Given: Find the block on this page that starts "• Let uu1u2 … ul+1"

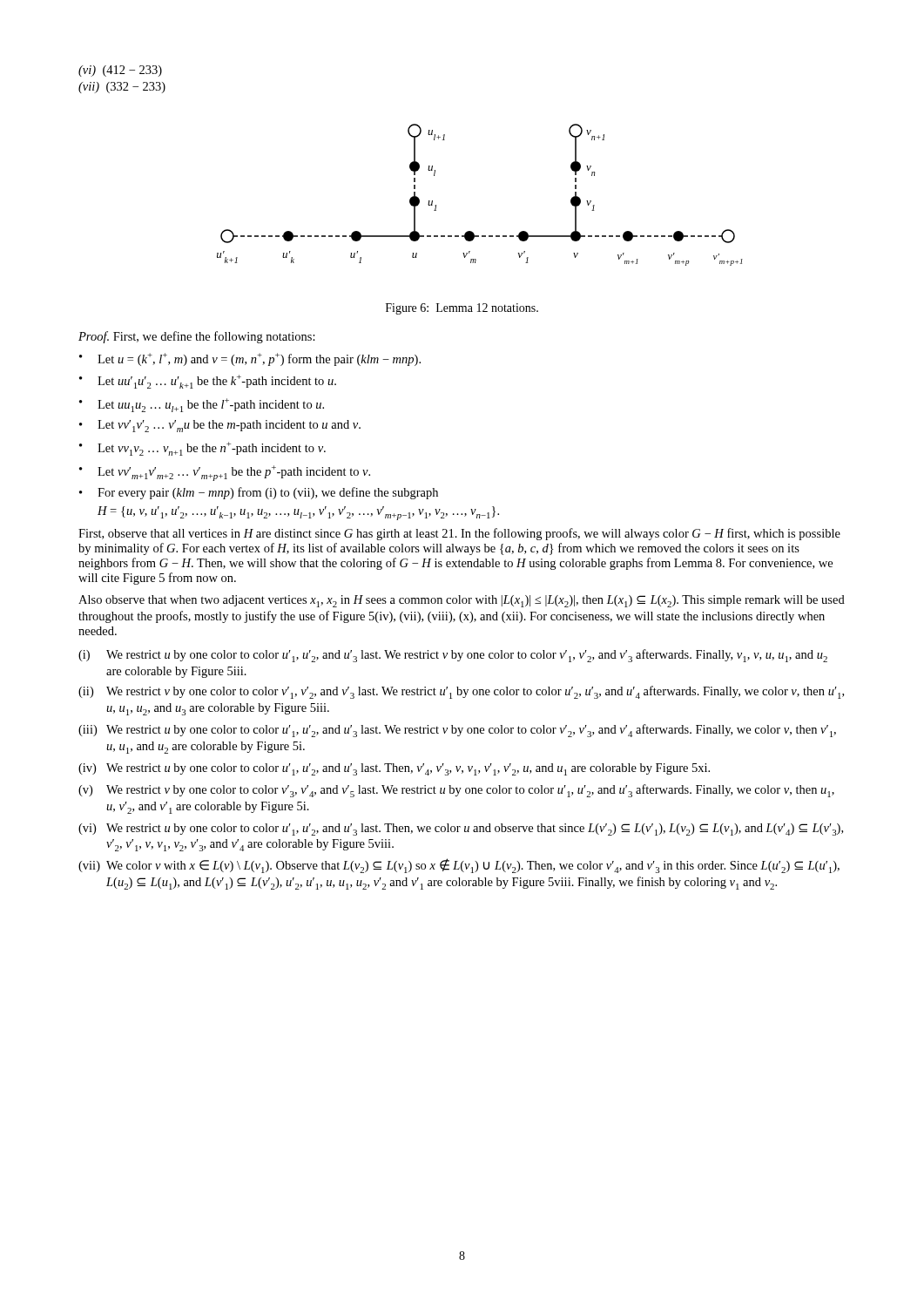Looking at the screenshot, I should point(202,405).
